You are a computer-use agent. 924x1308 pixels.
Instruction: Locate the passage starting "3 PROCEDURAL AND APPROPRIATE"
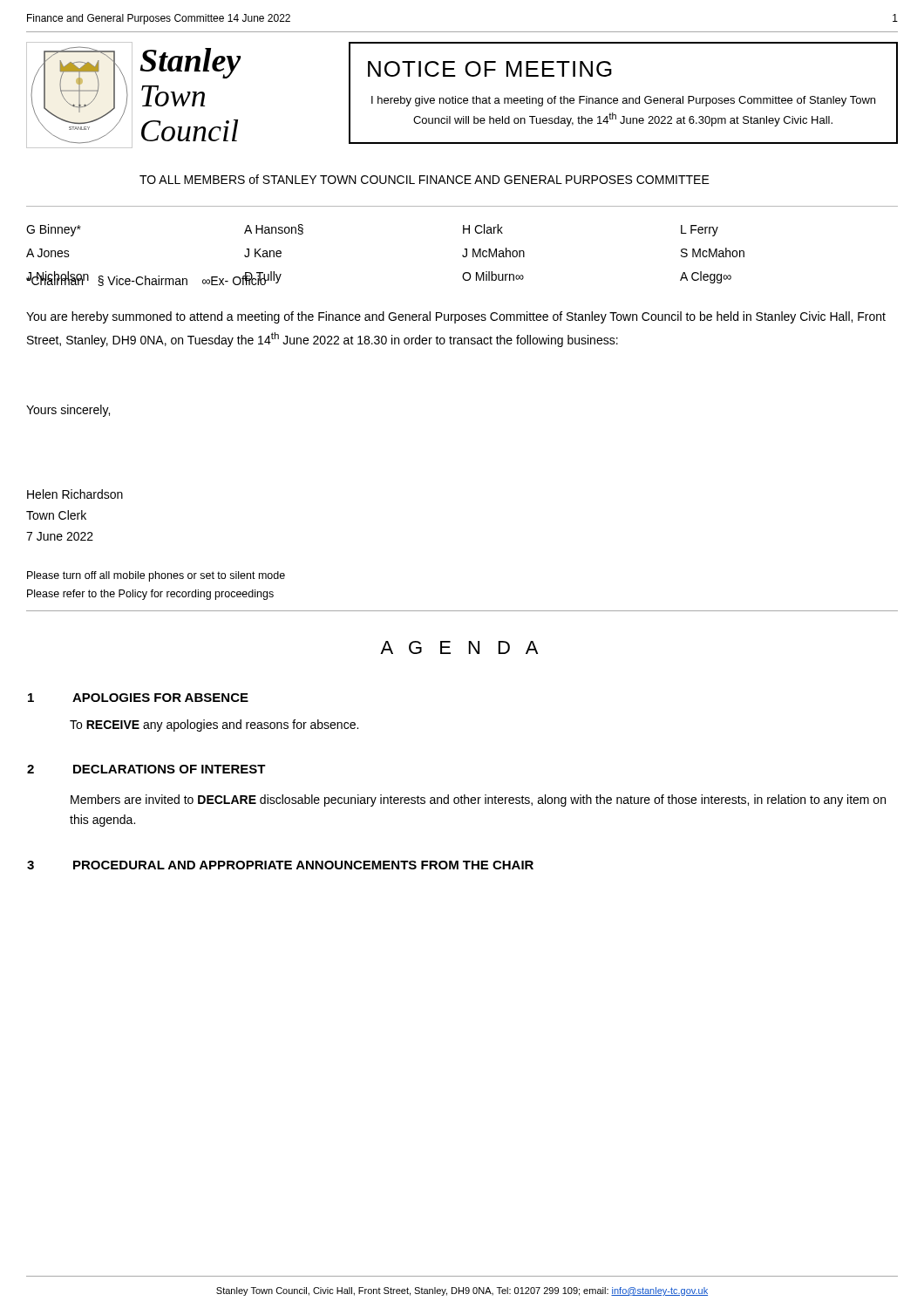coord(462,865)
